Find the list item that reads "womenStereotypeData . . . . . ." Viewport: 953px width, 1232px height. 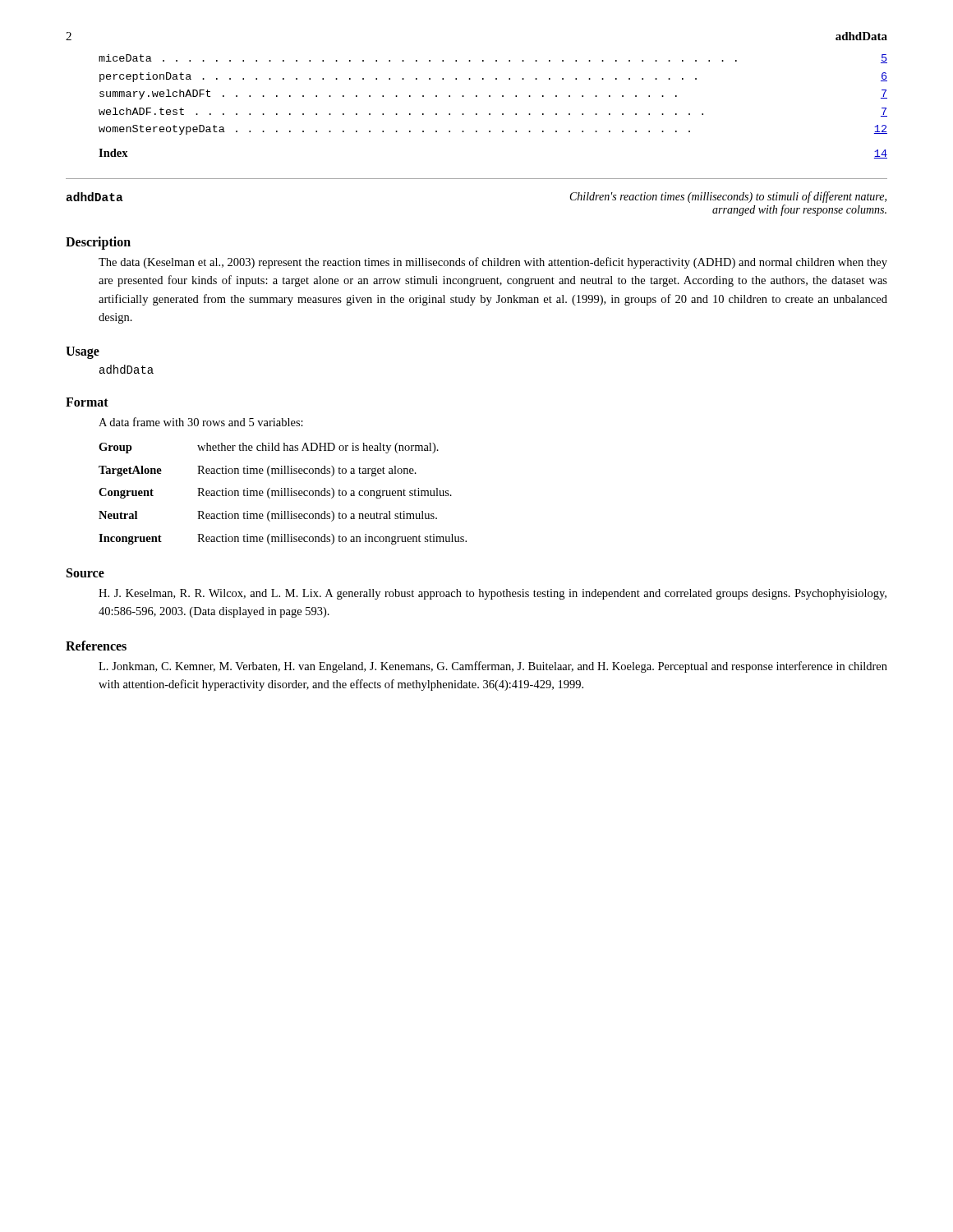tap(493, 130)
